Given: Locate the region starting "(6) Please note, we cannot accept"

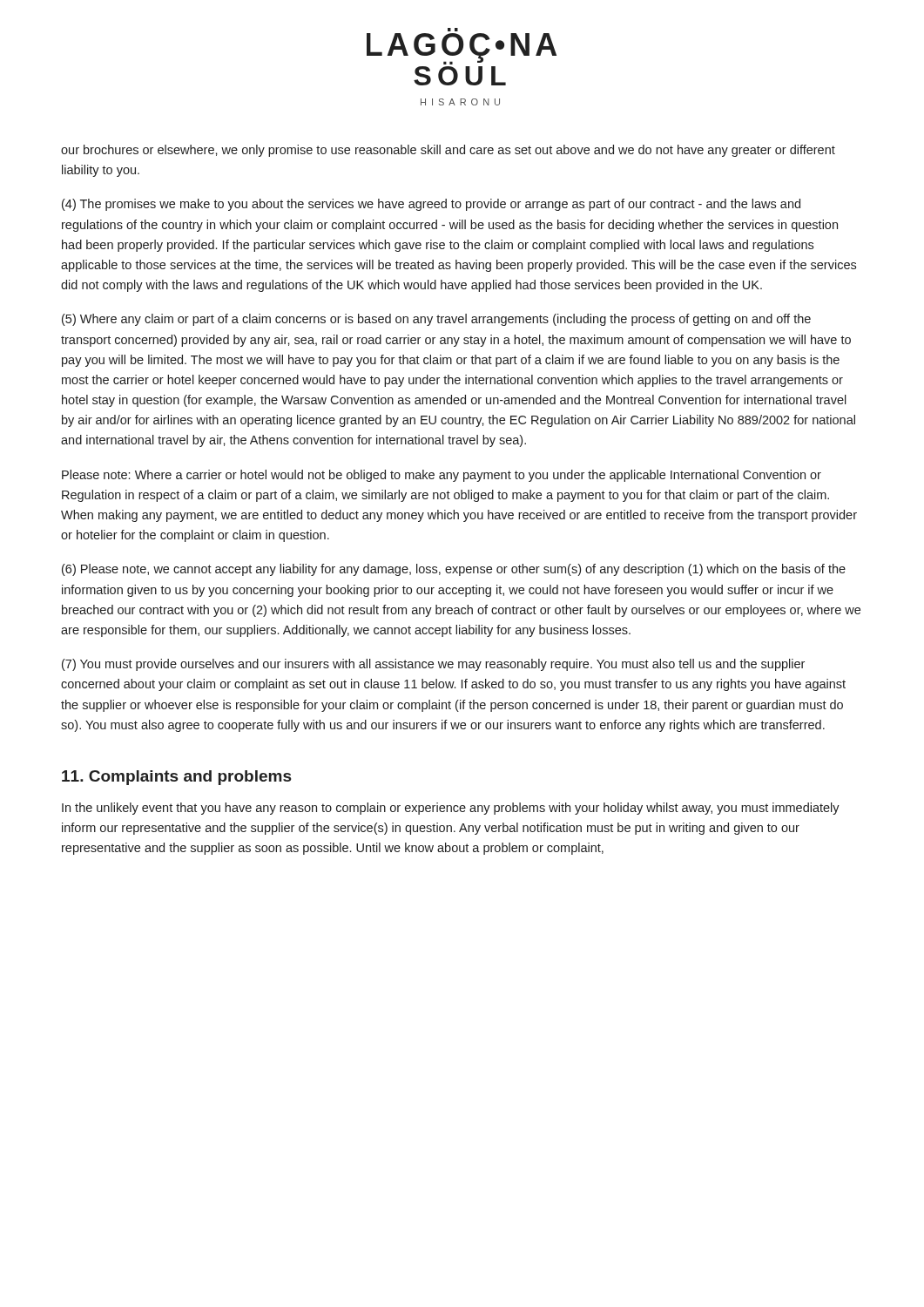Looking at the screenshot, I should coord(461,600).
